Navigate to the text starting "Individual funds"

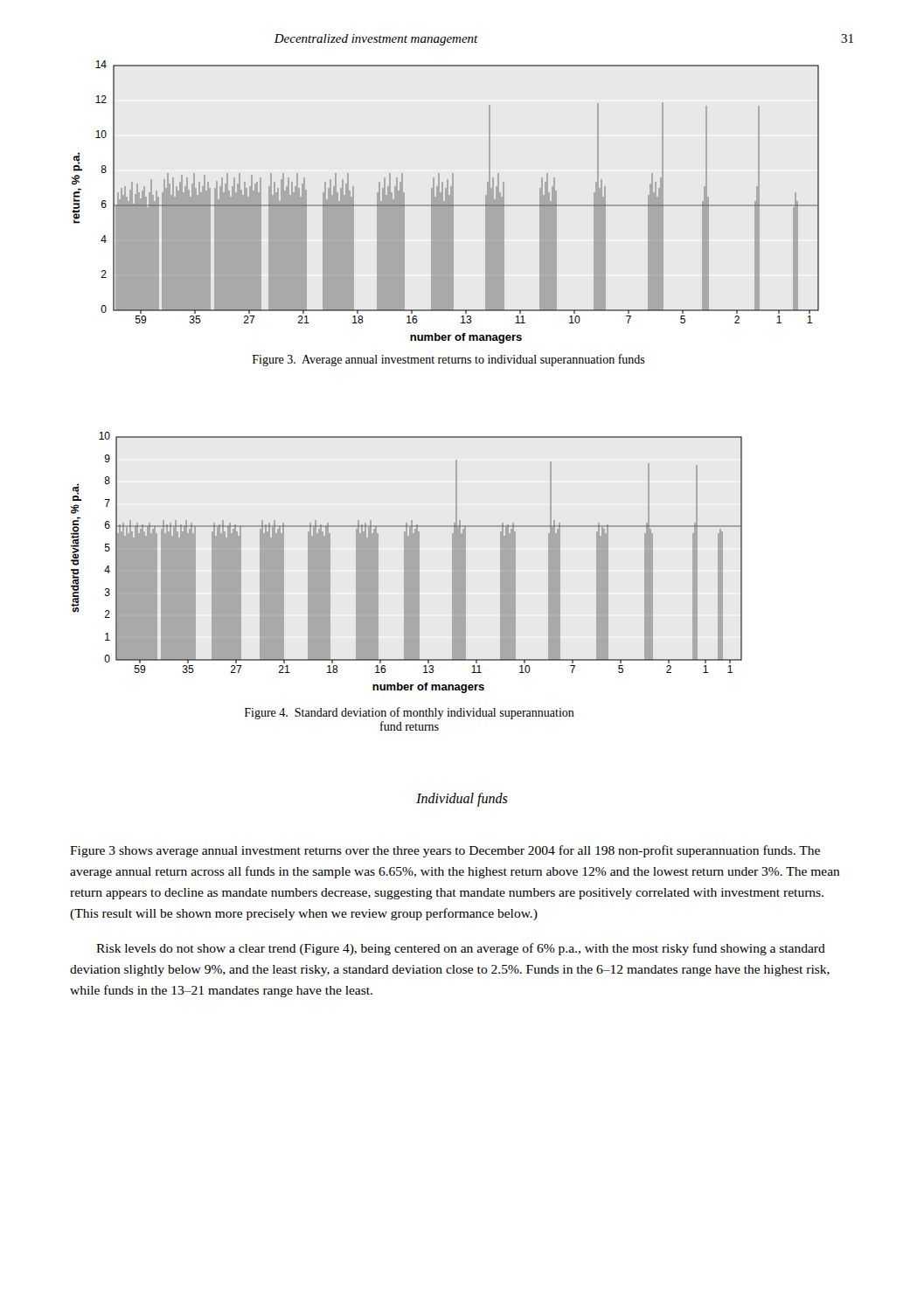462,798
